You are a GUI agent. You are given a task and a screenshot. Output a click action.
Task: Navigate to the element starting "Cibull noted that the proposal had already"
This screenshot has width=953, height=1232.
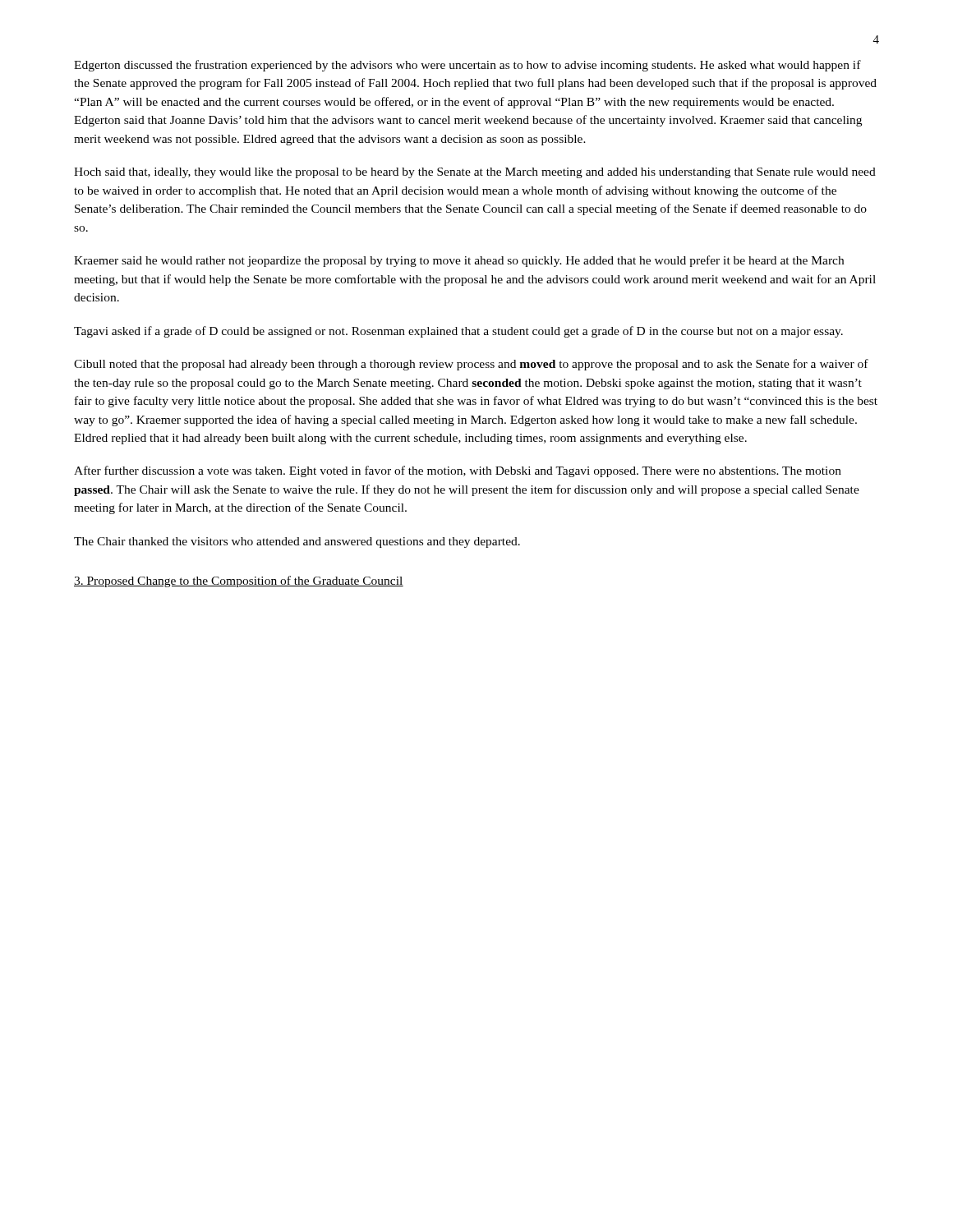476,400
